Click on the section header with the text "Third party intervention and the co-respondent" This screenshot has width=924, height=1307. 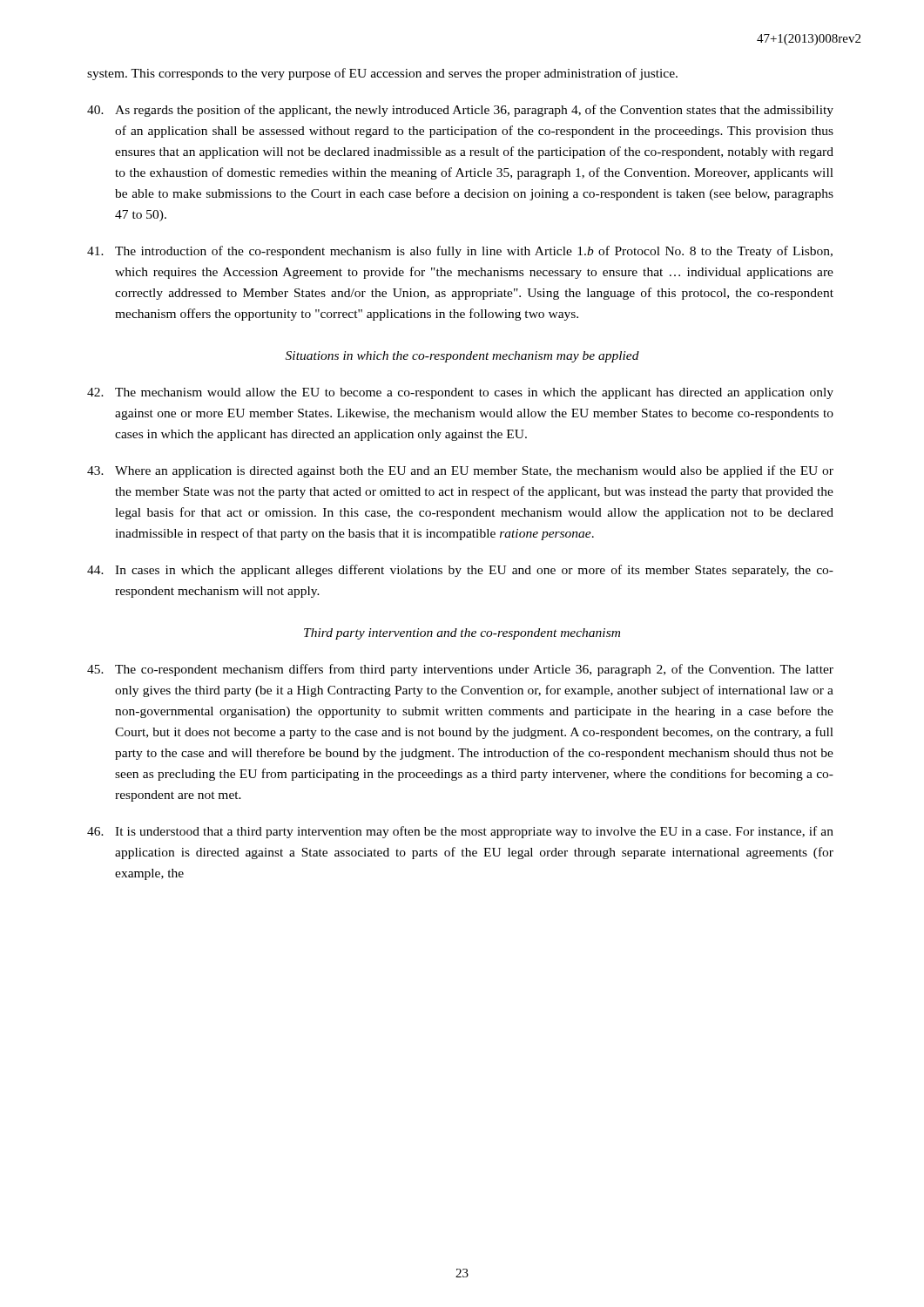click(462, 632)
